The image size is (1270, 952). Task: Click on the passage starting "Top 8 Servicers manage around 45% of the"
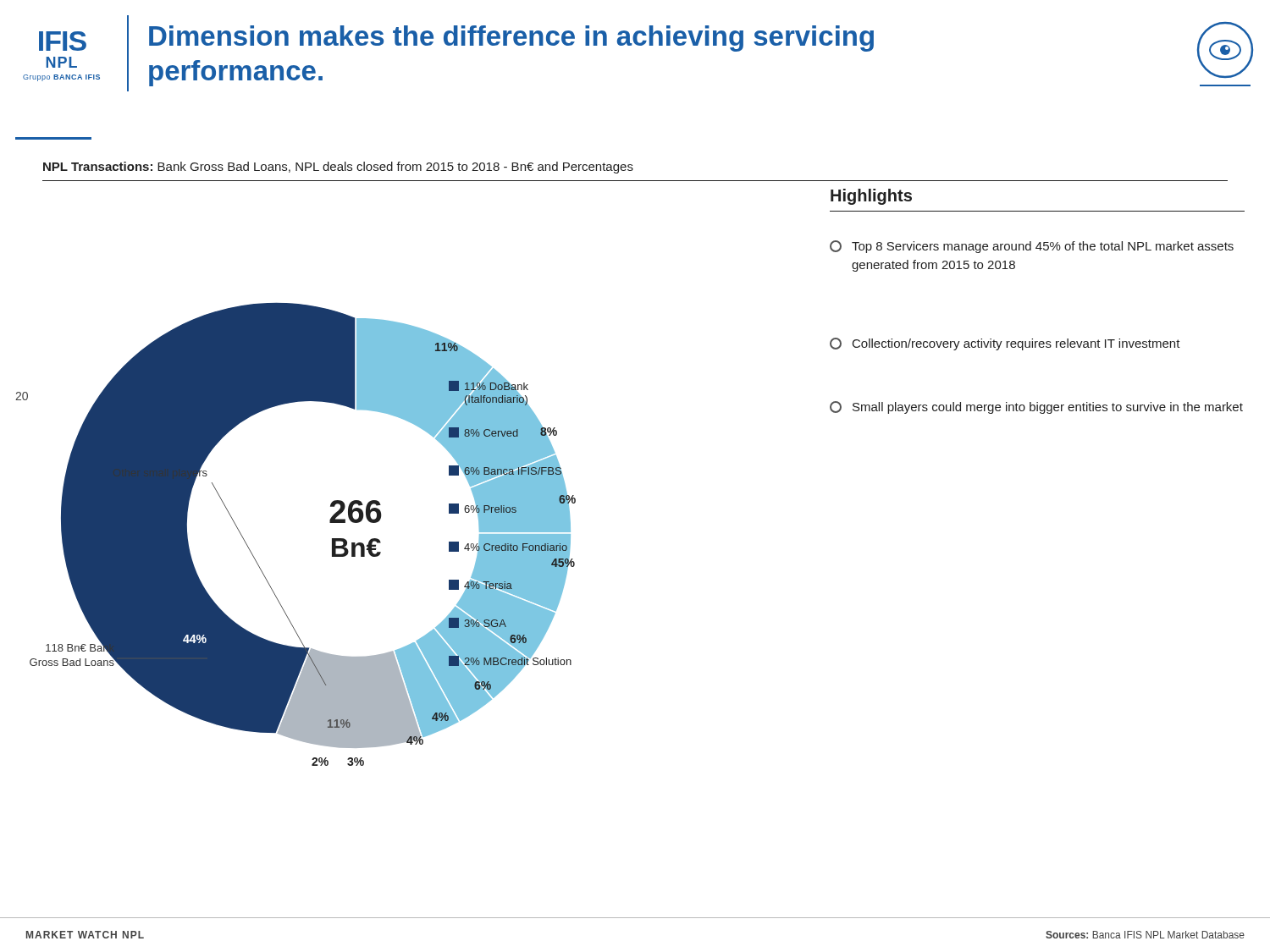click(x=1037, y=255)
